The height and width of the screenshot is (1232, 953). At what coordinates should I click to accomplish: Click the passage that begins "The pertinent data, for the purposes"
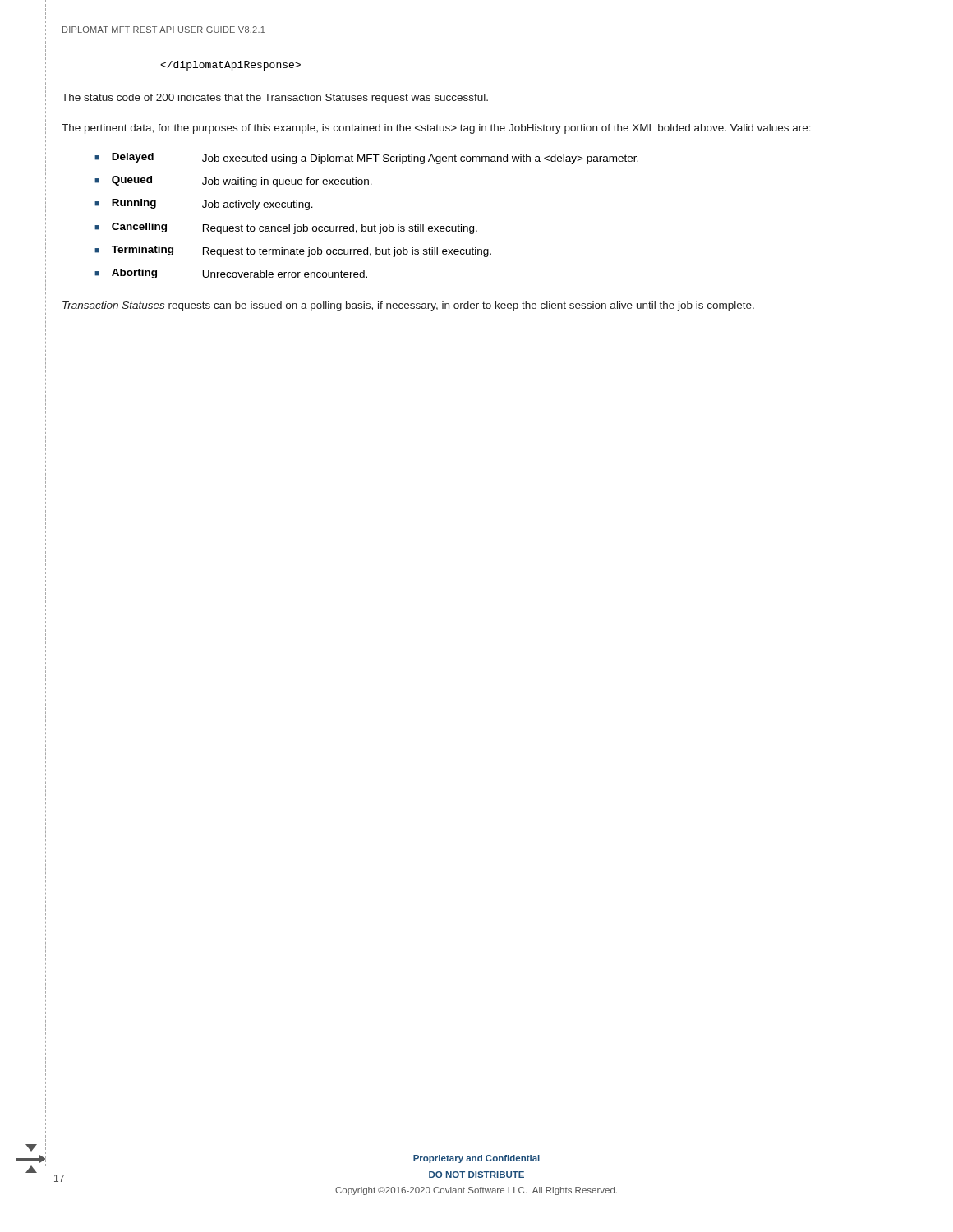(x=436, y=128)
